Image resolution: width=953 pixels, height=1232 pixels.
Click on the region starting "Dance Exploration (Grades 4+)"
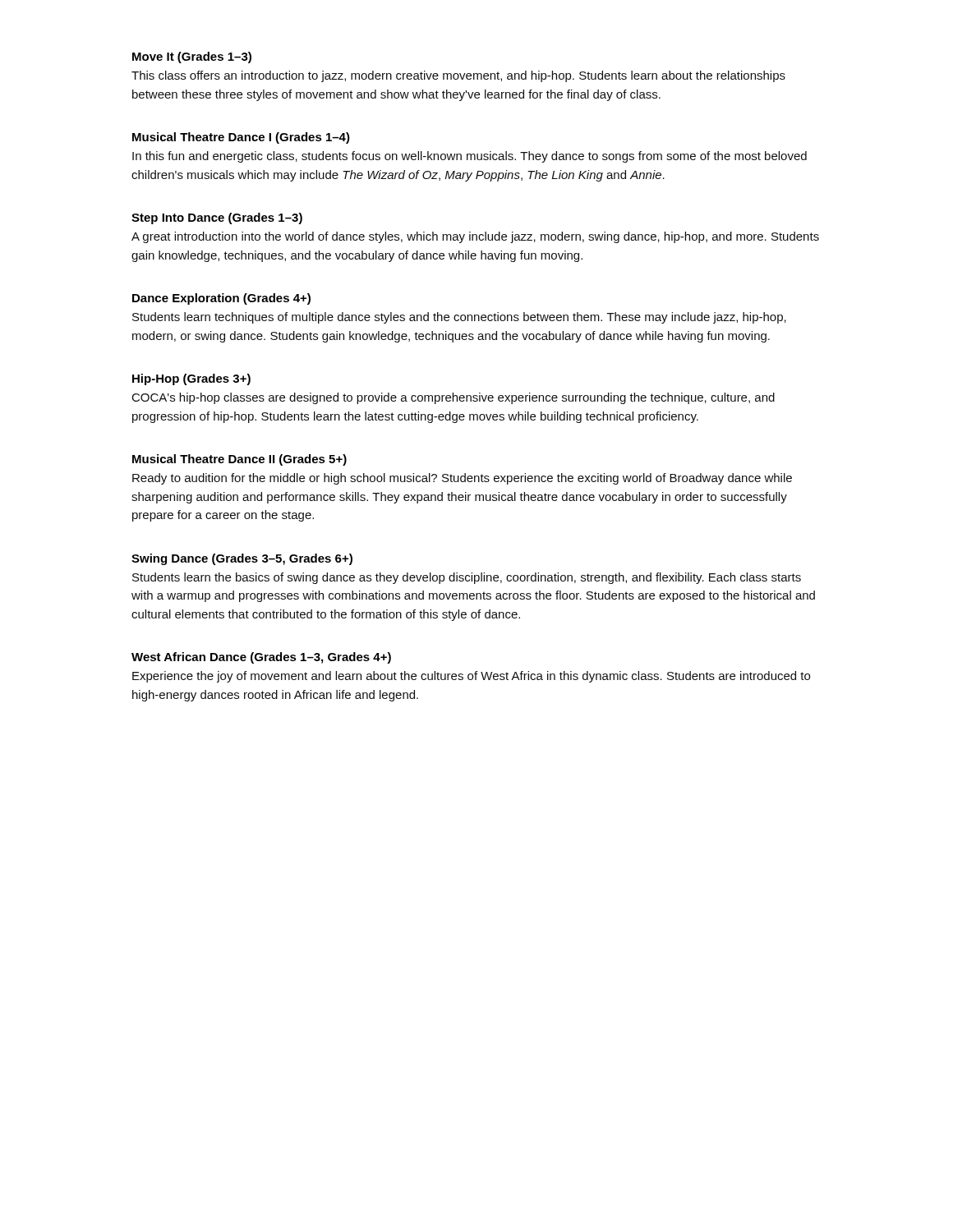pos(221,298)
